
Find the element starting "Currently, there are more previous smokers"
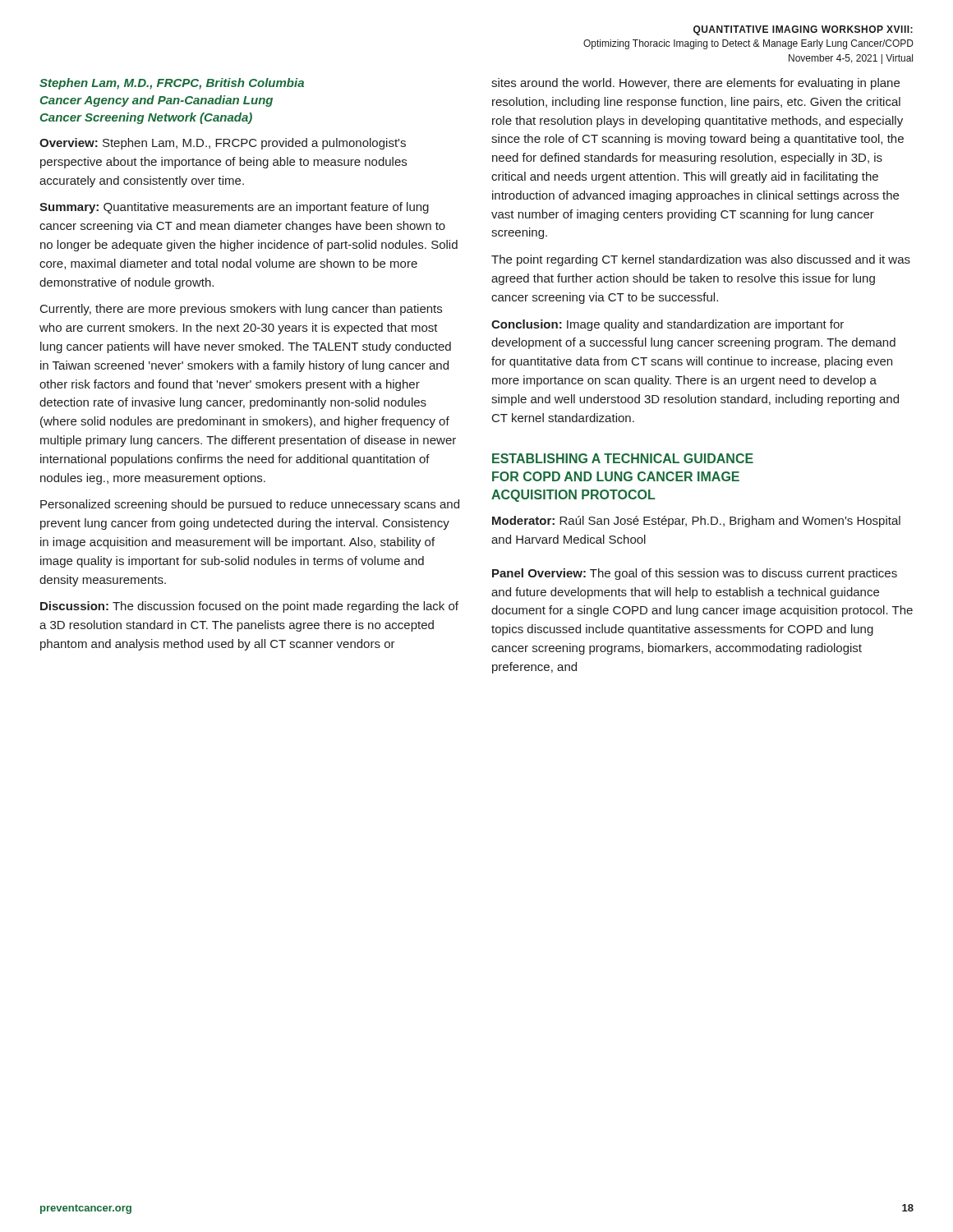251,394
